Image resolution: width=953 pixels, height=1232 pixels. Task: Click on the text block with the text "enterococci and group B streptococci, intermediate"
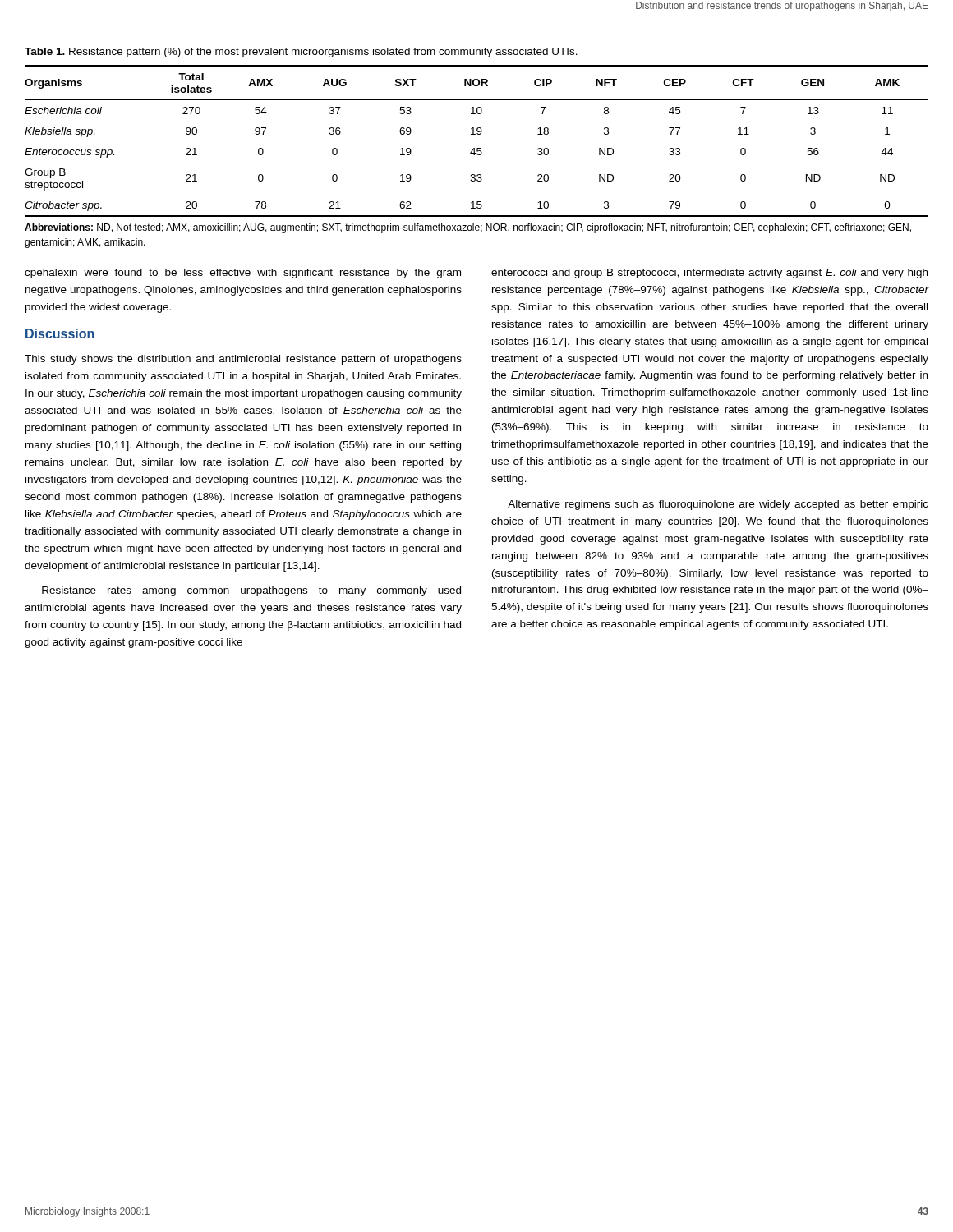pyautogui.click(x=710, y=449)
